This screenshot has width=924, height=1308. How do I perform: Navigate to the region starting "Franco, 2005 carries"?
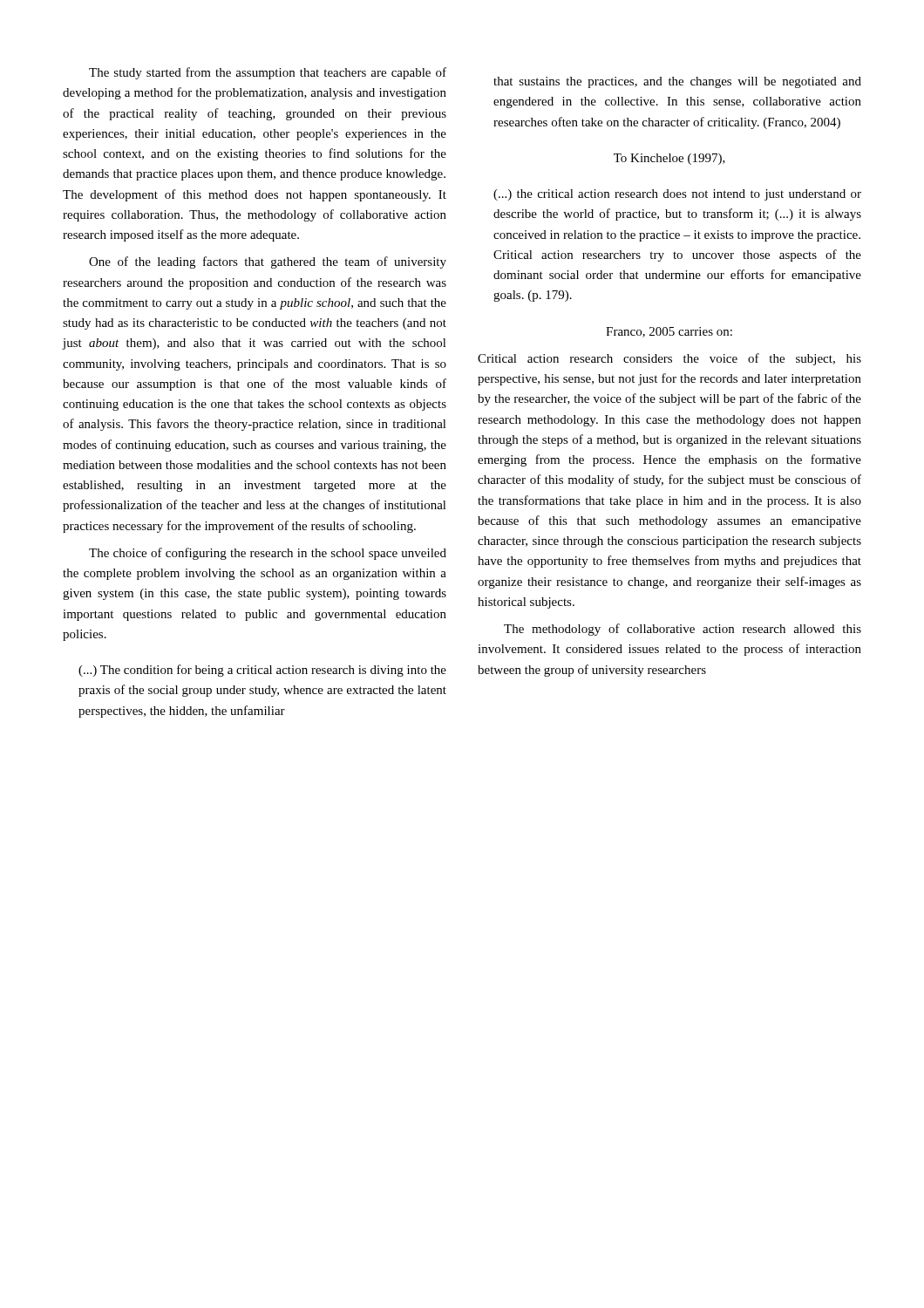669,332
